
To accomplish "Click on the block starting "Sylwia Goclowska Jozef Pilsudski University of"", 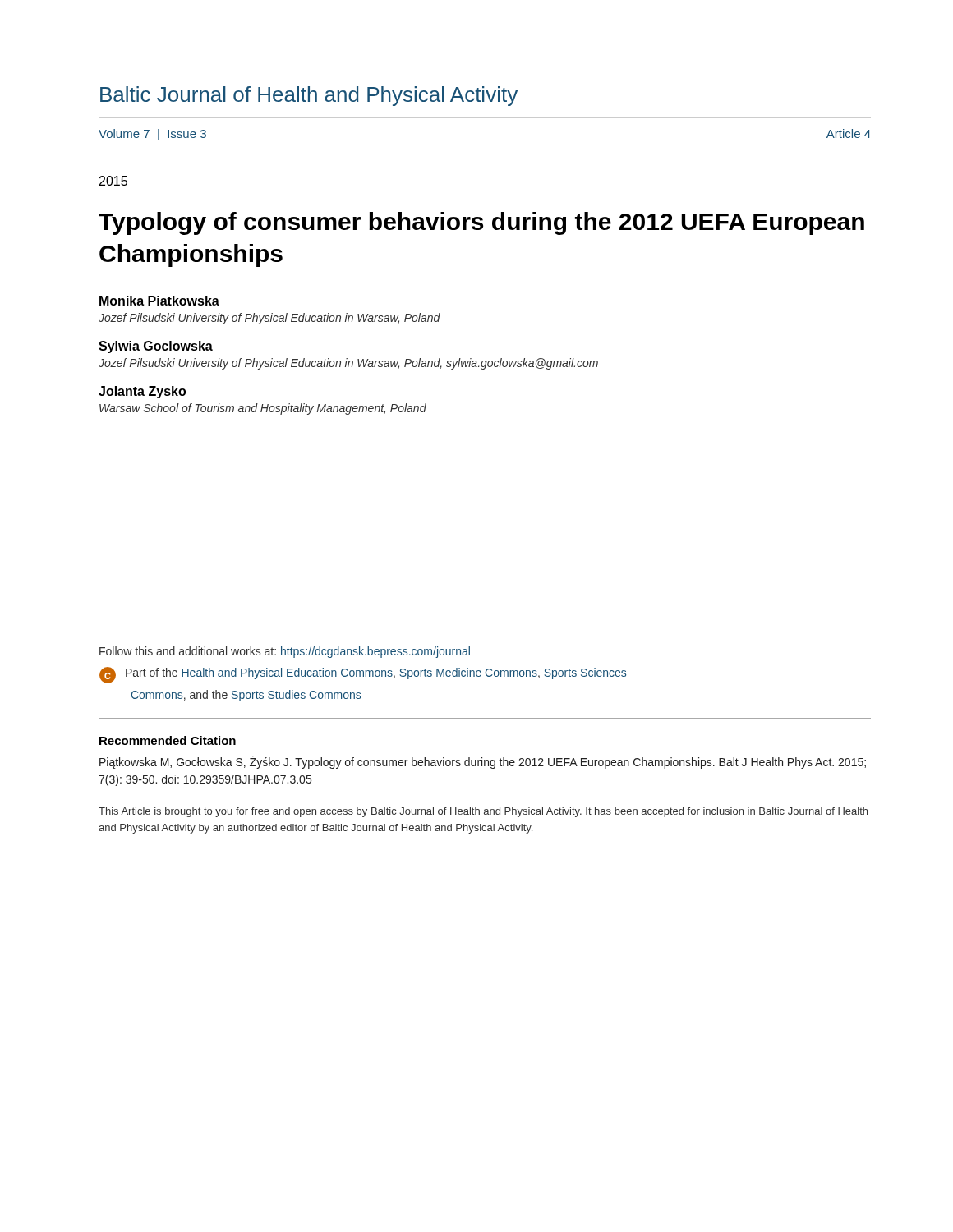I will 485,354.
